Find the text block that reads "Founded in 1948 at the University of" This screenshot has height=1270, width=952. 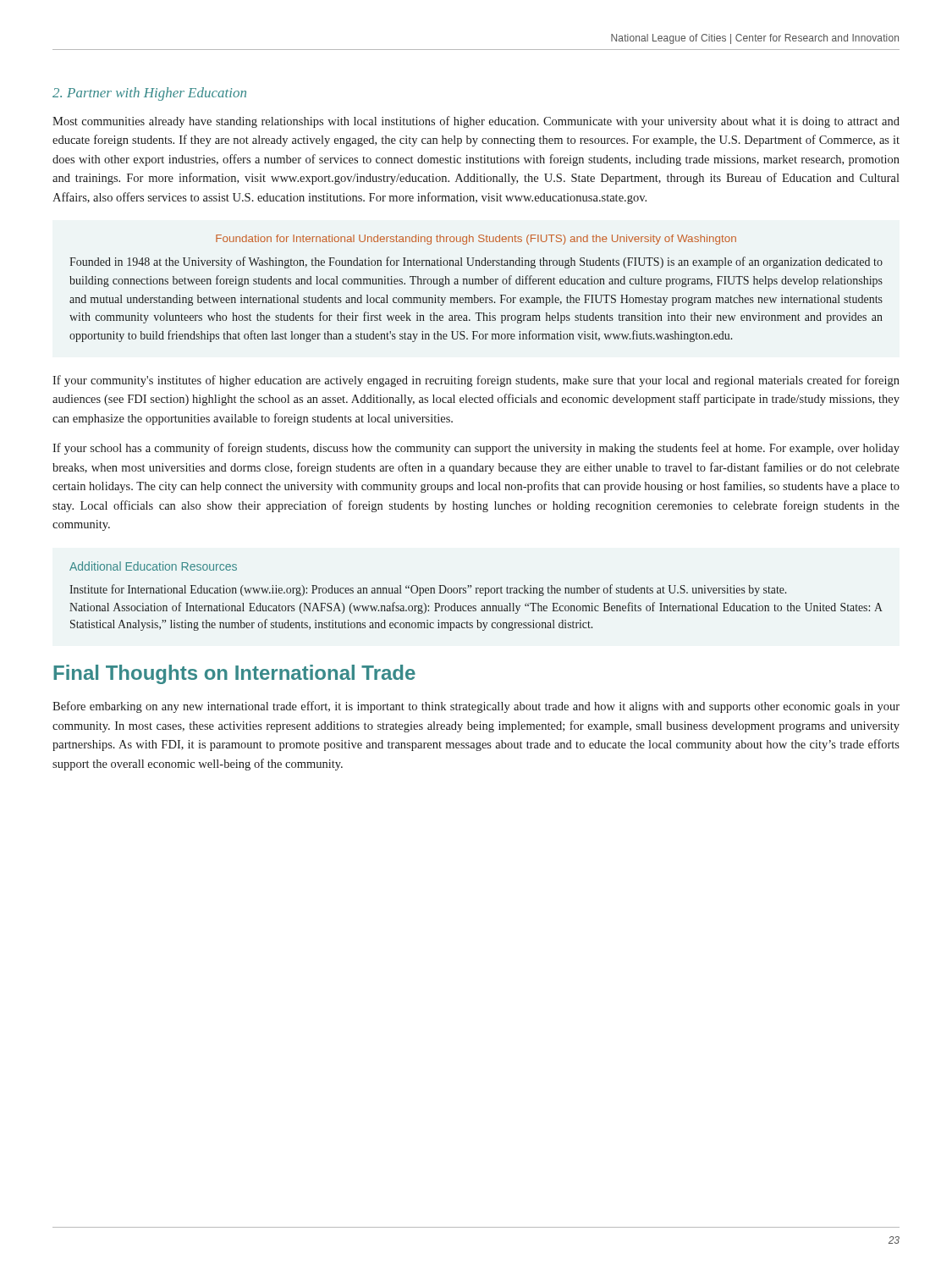476,299
